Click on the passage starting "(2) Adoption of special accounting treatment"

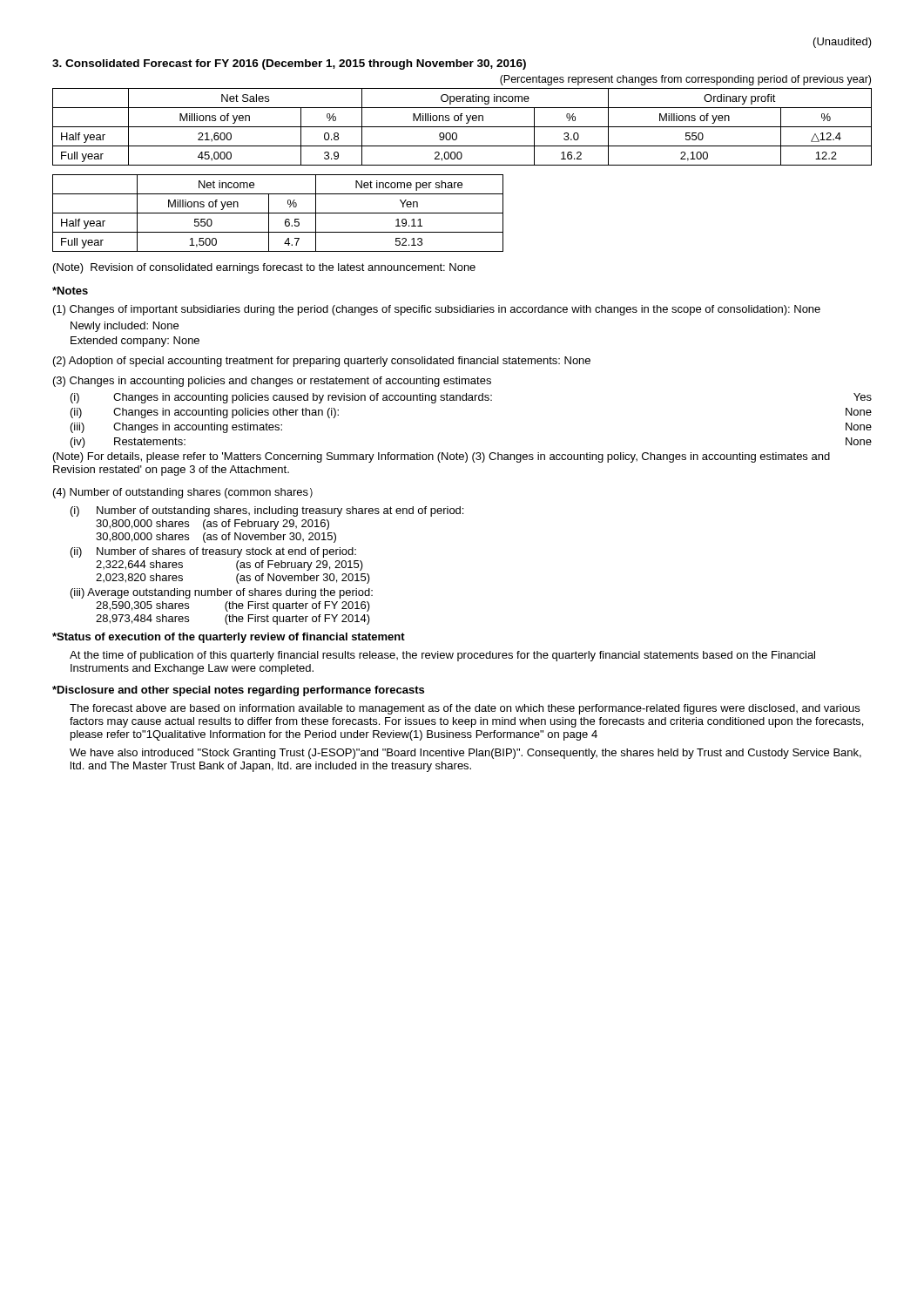(322, 360)
